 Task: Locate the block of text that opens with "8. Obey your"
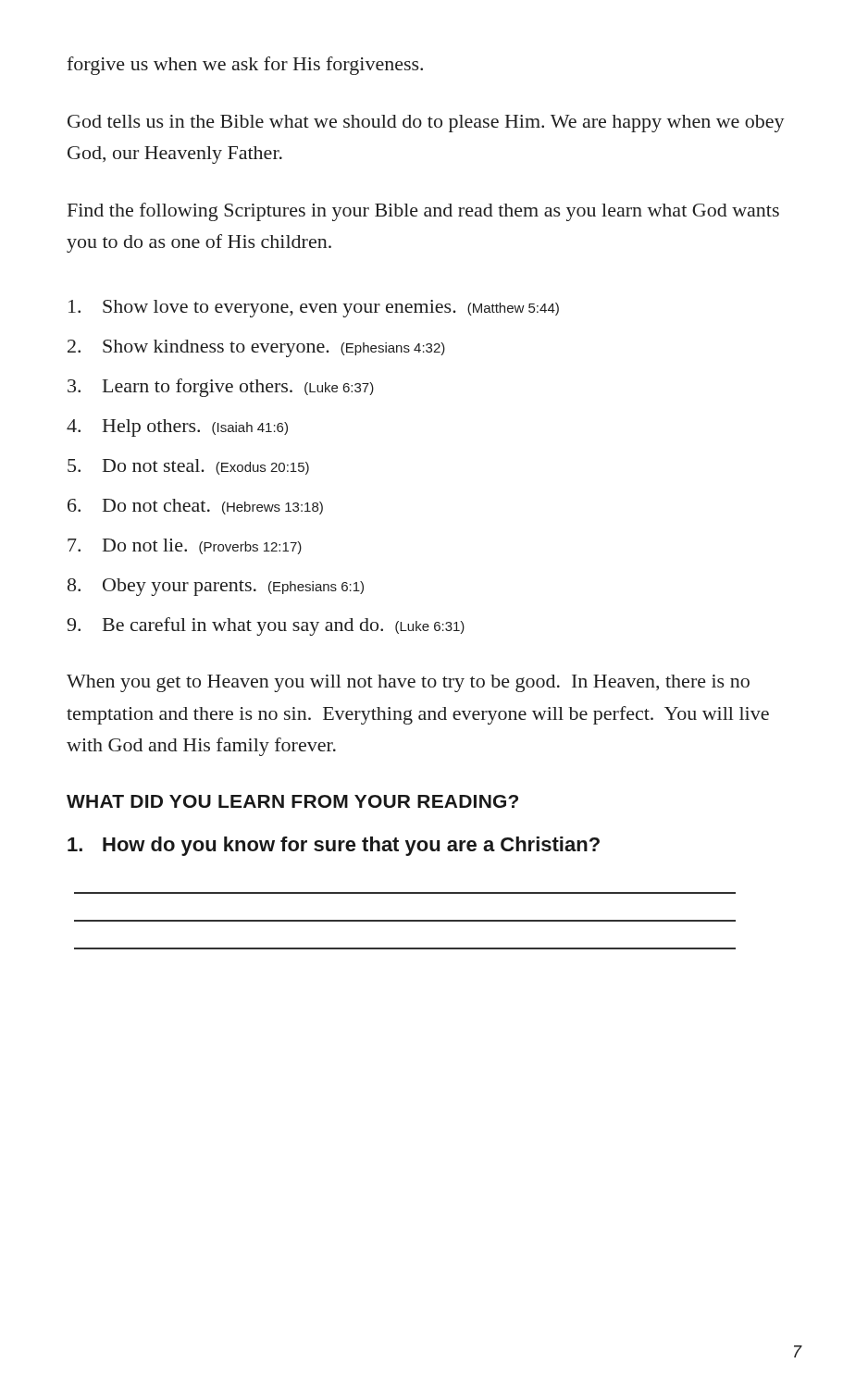pyautogui.click(x=216, y=587)
